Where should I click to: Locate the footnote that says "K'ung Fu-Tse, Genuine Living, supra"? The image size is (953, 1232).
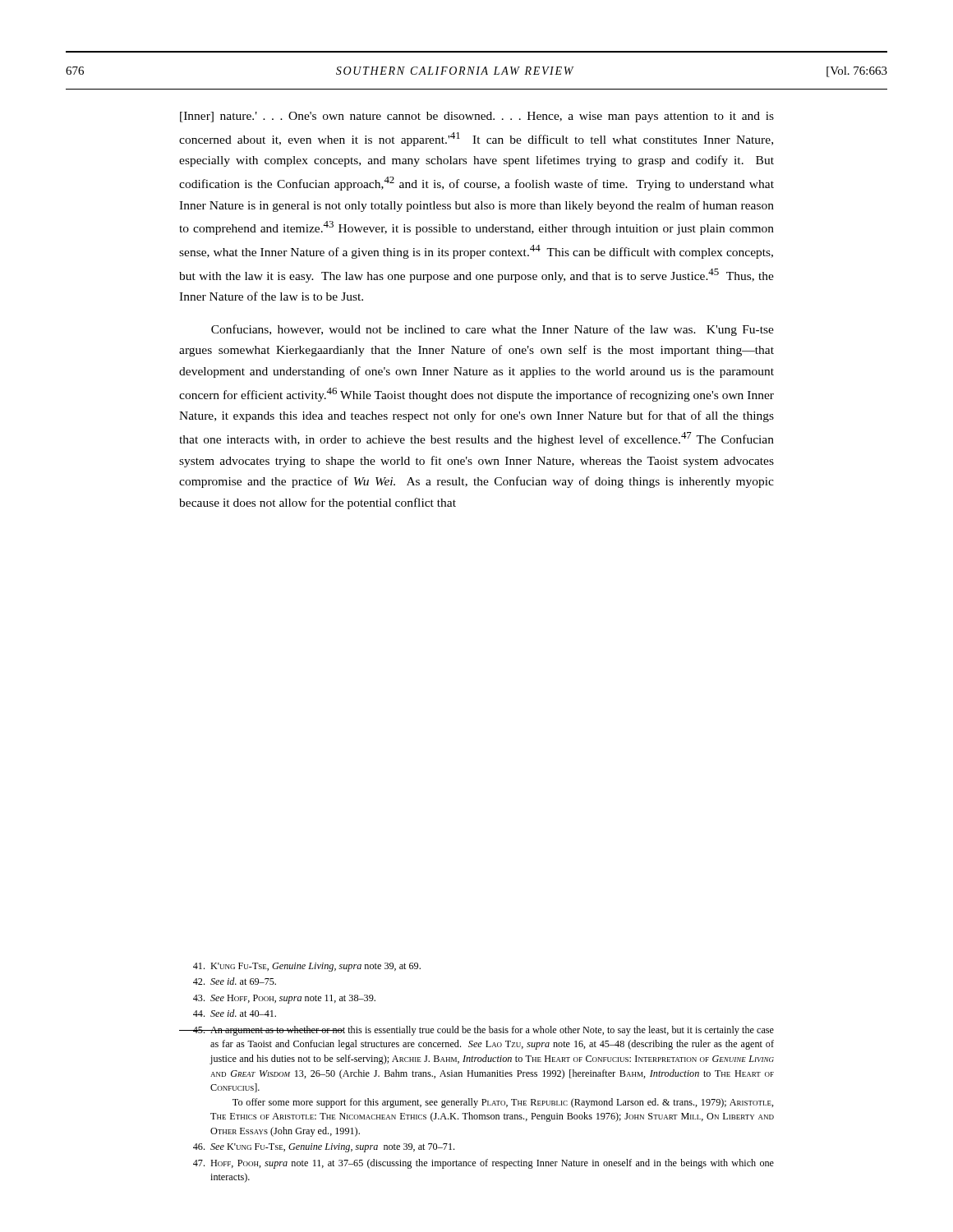(476, 1072)
